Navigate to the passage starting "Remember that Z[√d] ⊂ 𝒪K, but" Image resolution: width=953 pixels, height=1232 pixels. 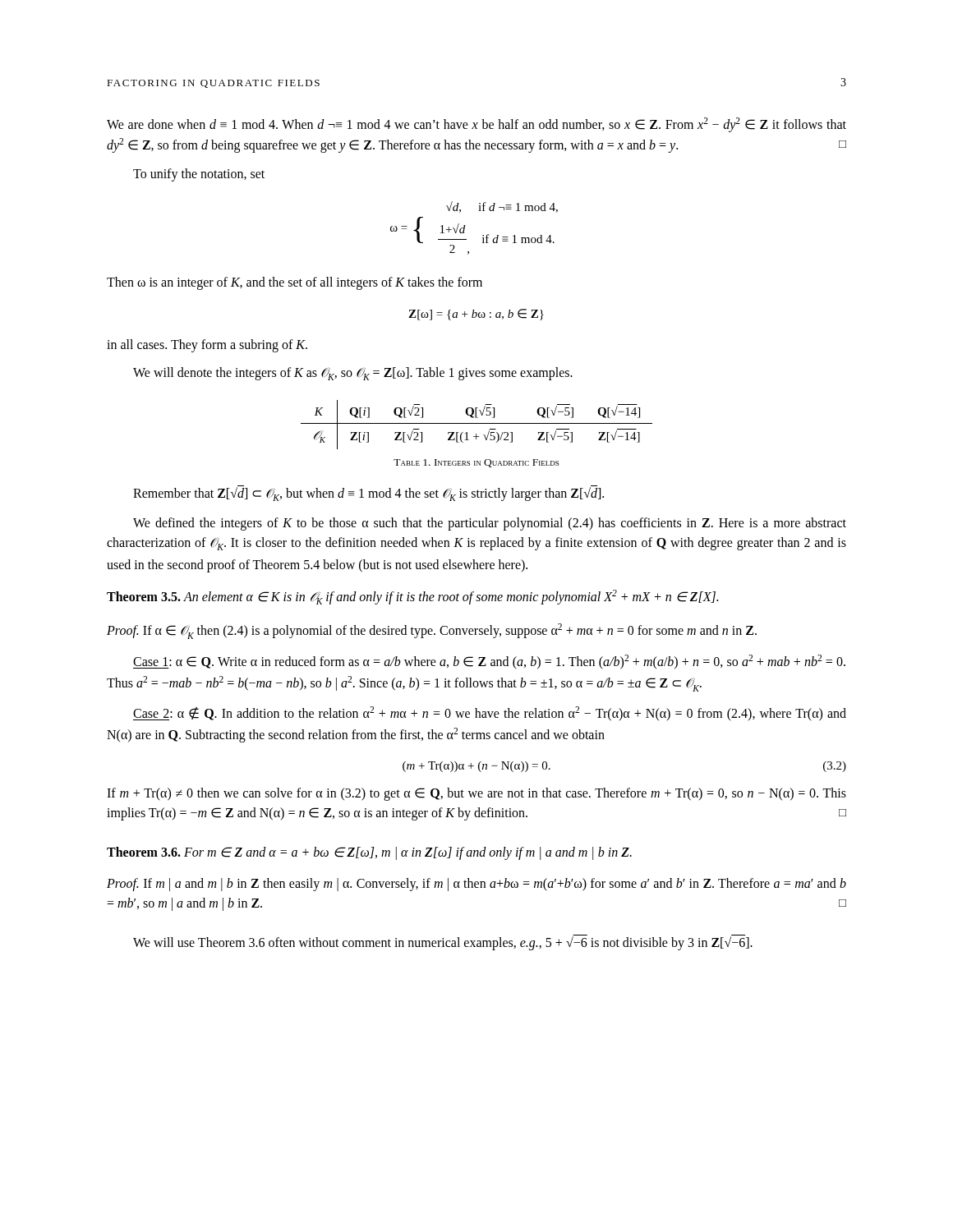(x=476, y=494)
